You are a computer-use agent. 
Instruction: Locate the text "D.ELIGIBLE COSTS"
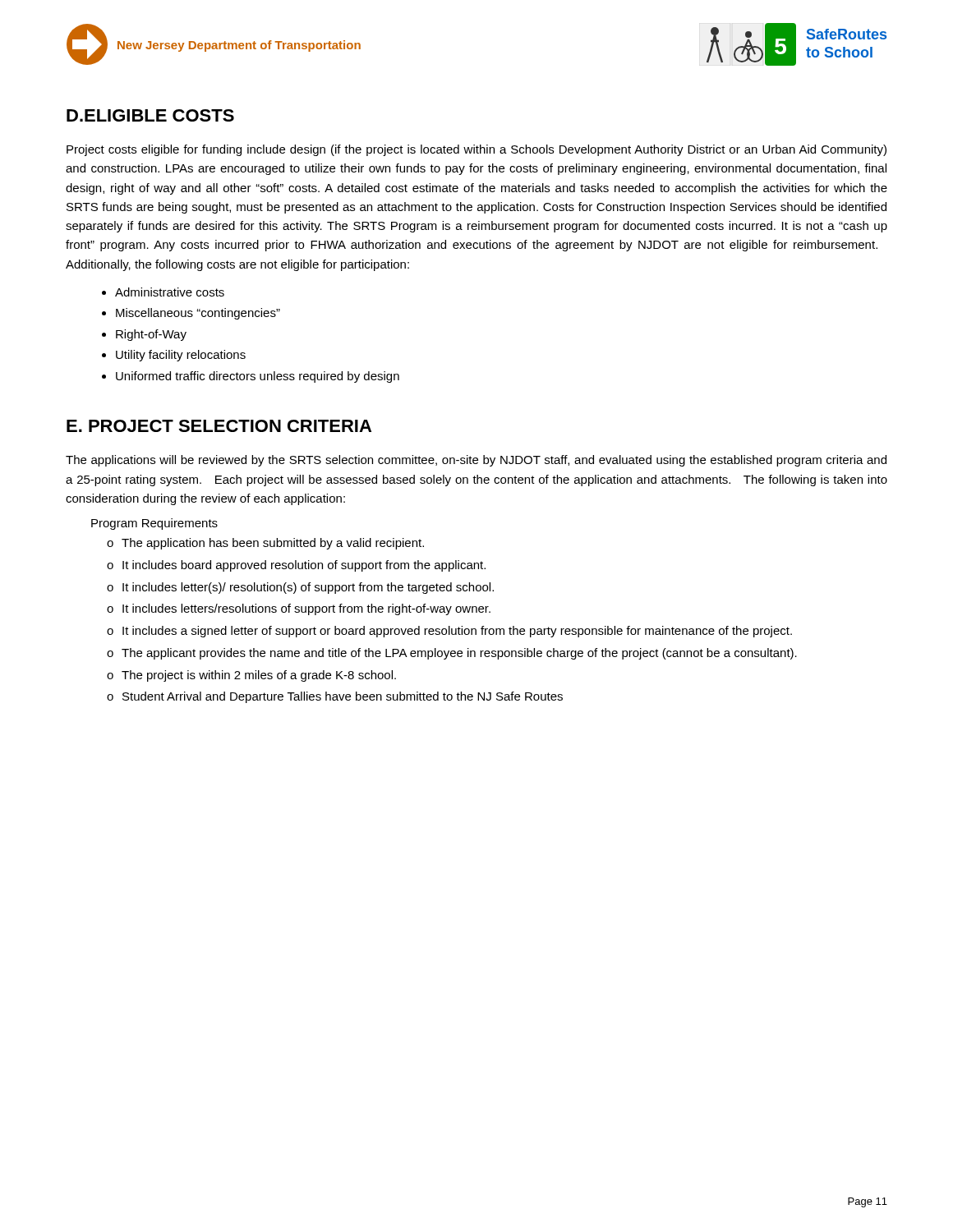[x=150, y=115]
